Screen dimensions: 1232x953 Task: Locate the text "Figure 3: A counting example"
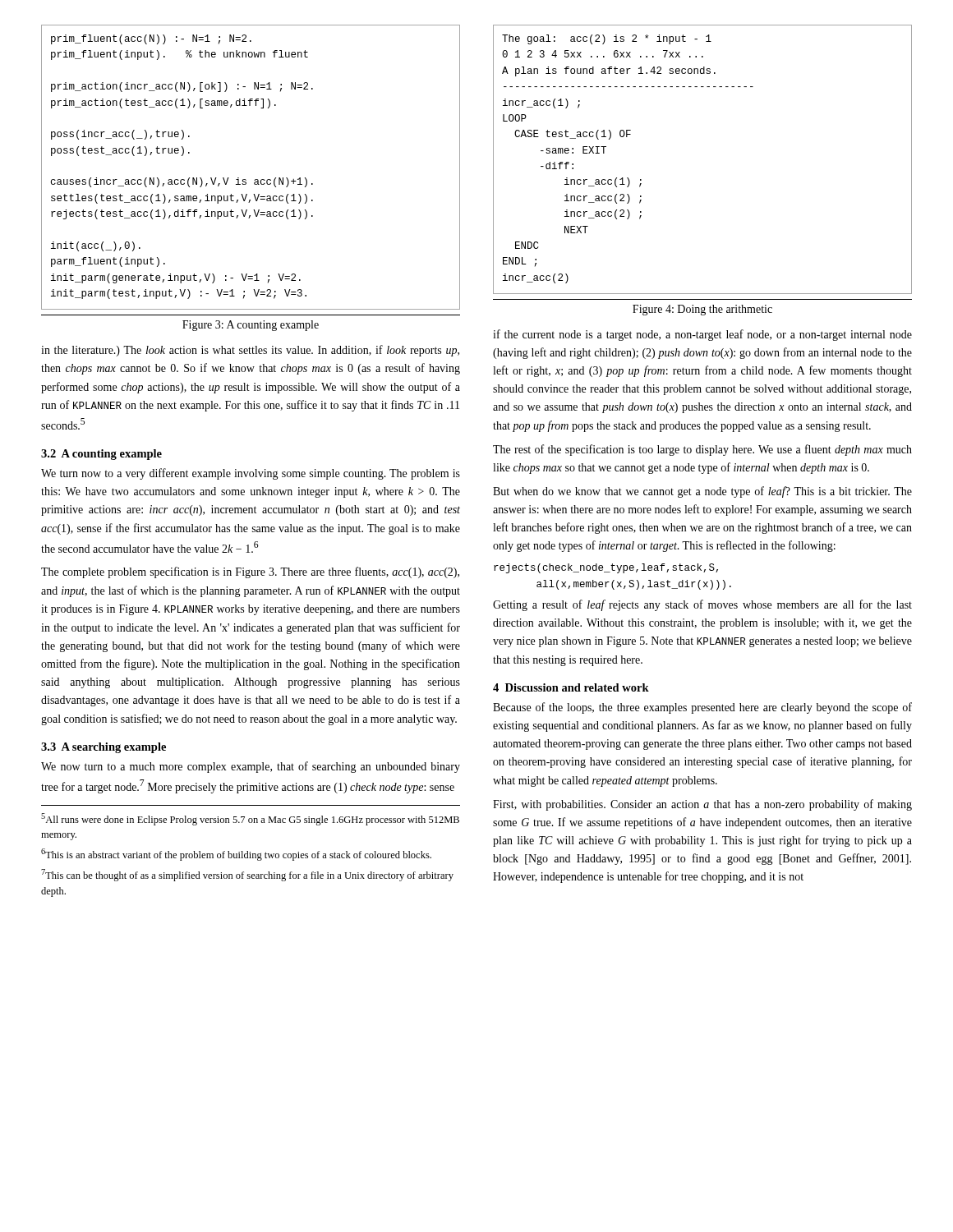click(251, 325)
